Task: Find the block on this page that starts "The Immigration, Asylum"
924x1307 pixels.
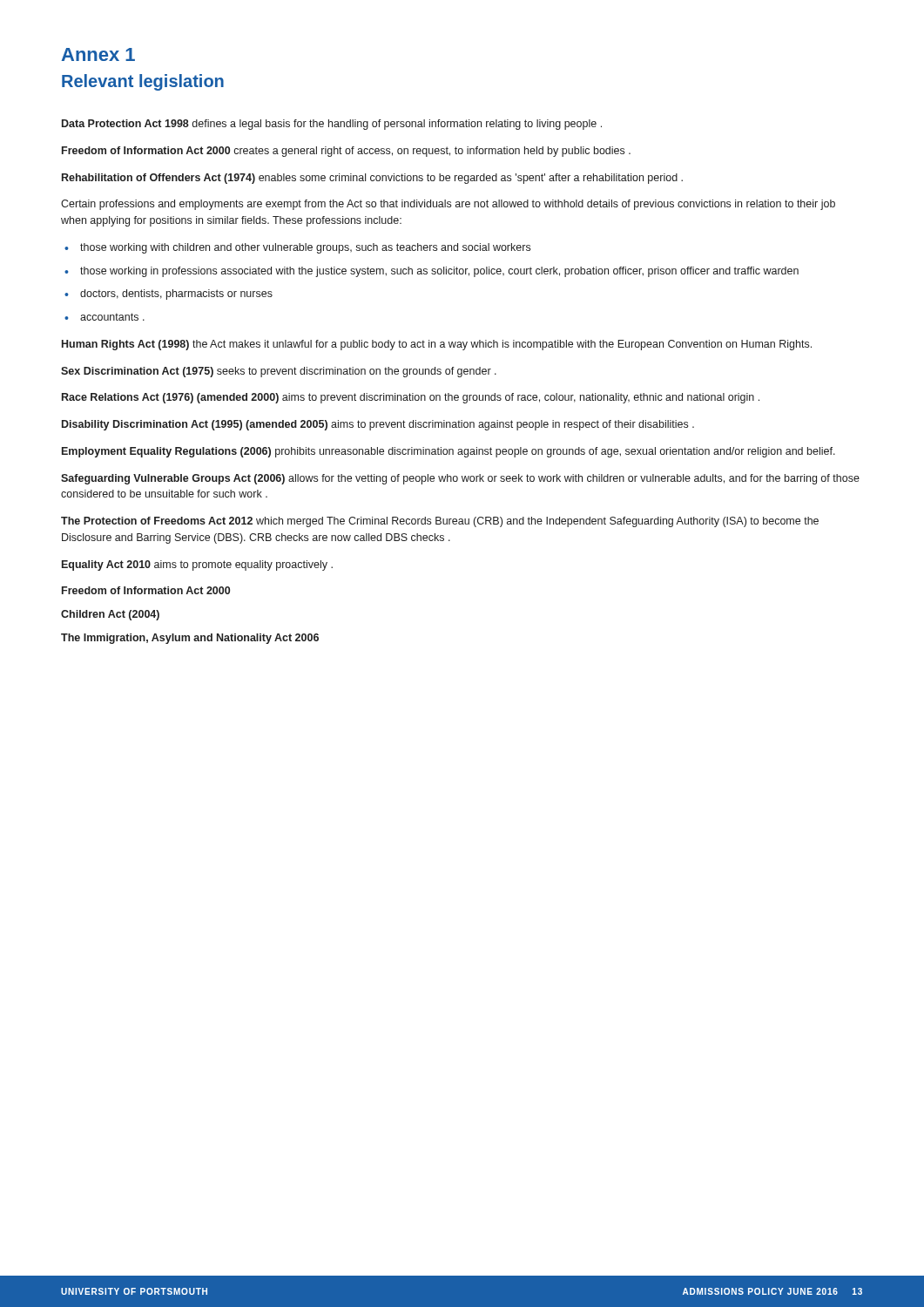Action: (x=190, y=638)
